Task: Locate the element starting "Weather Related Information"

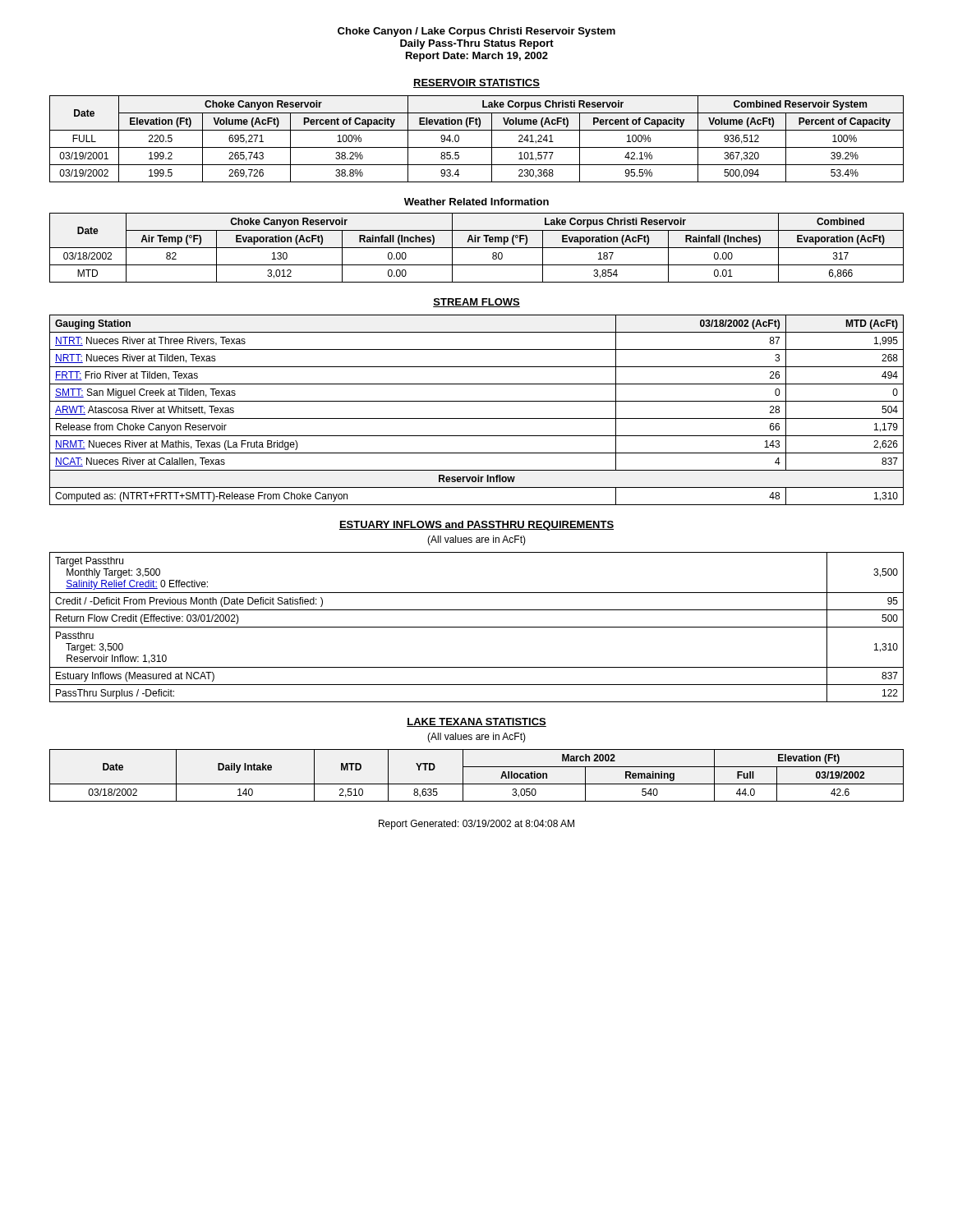Action: coord(476,202)
